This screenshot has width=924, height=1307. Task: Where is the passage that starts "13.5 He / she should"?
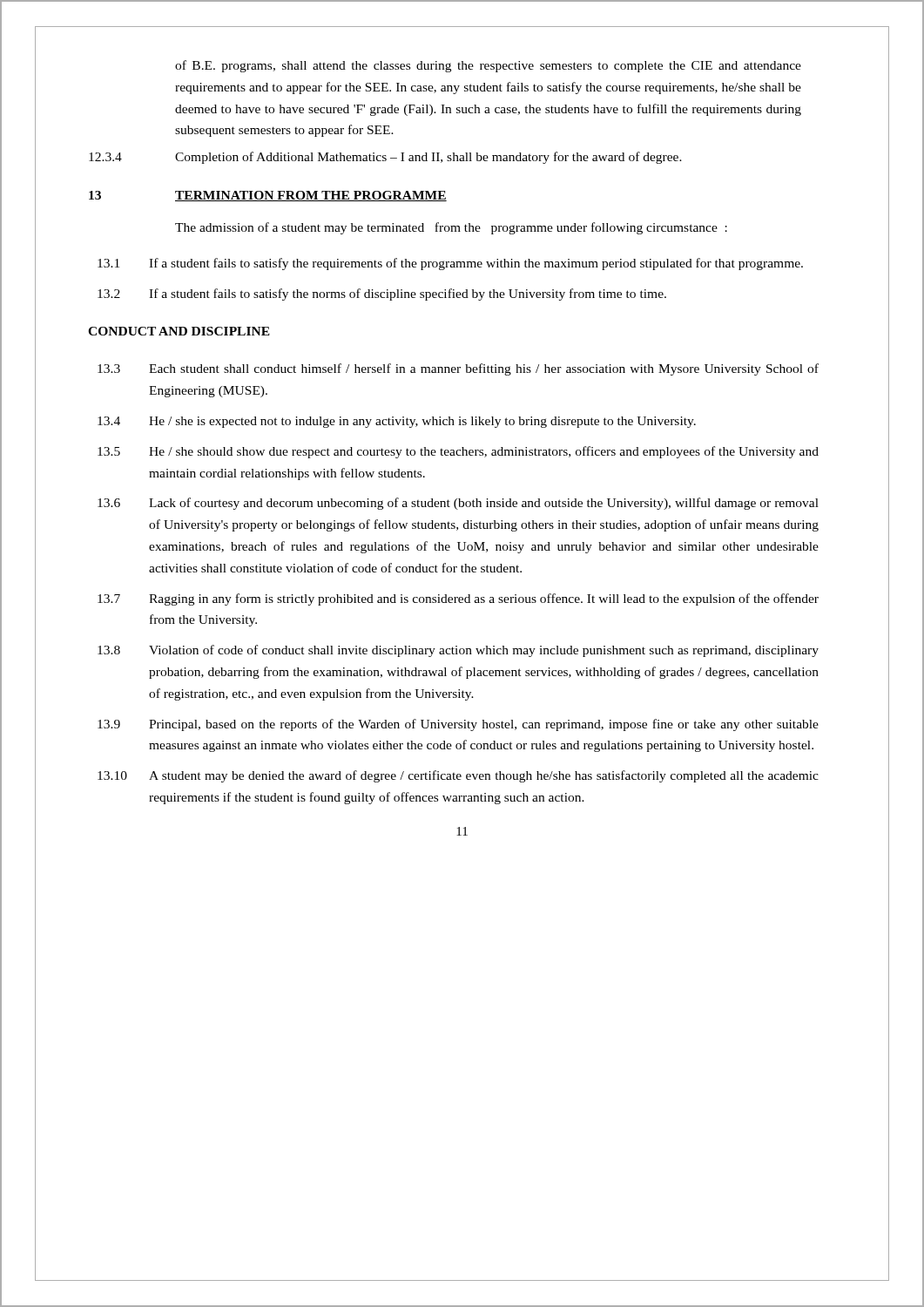pyautogui.click(x=453, y=462)
